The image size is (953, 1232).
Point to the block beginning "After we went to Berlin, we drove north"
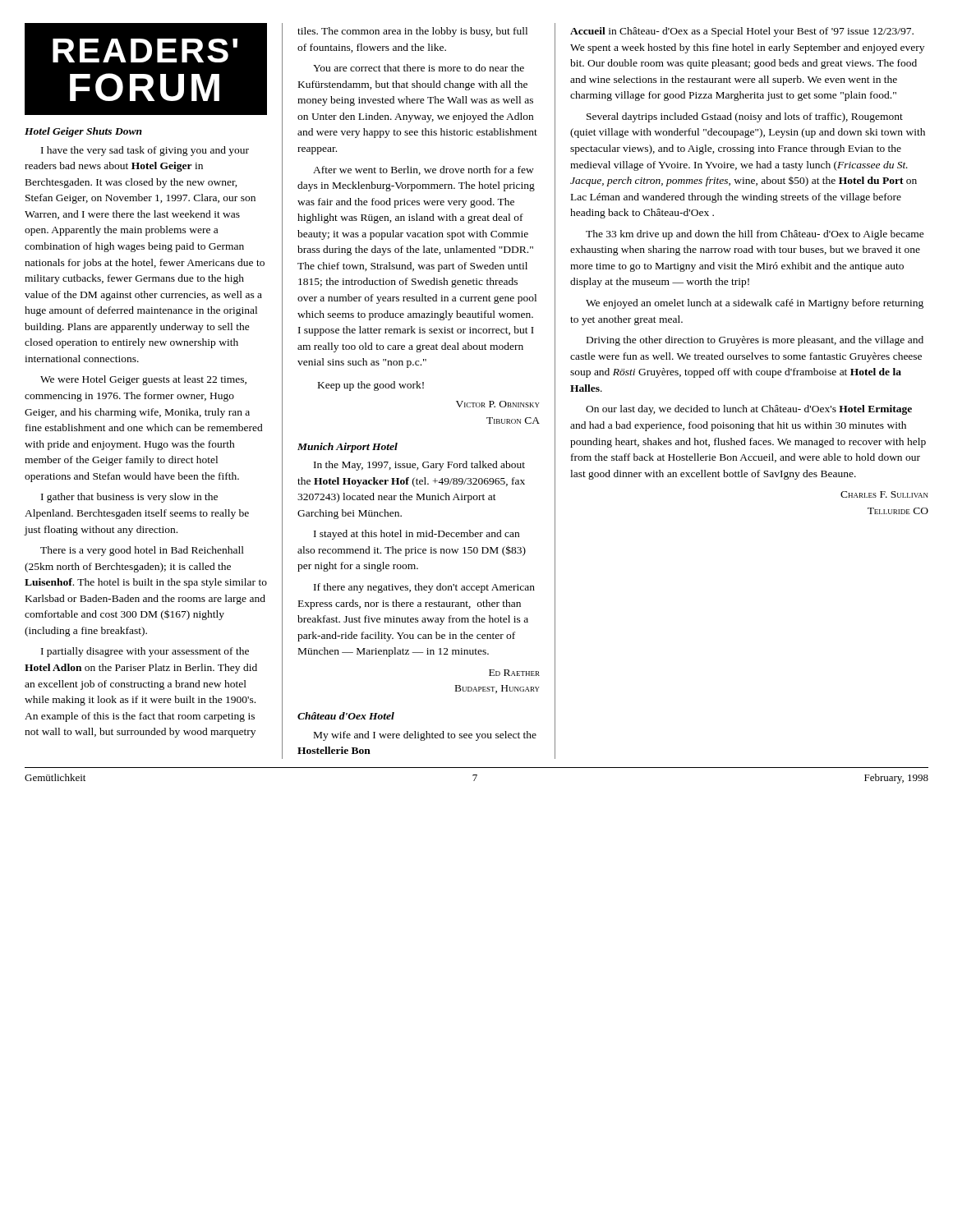pyautogui.click(x=419, y=266)
